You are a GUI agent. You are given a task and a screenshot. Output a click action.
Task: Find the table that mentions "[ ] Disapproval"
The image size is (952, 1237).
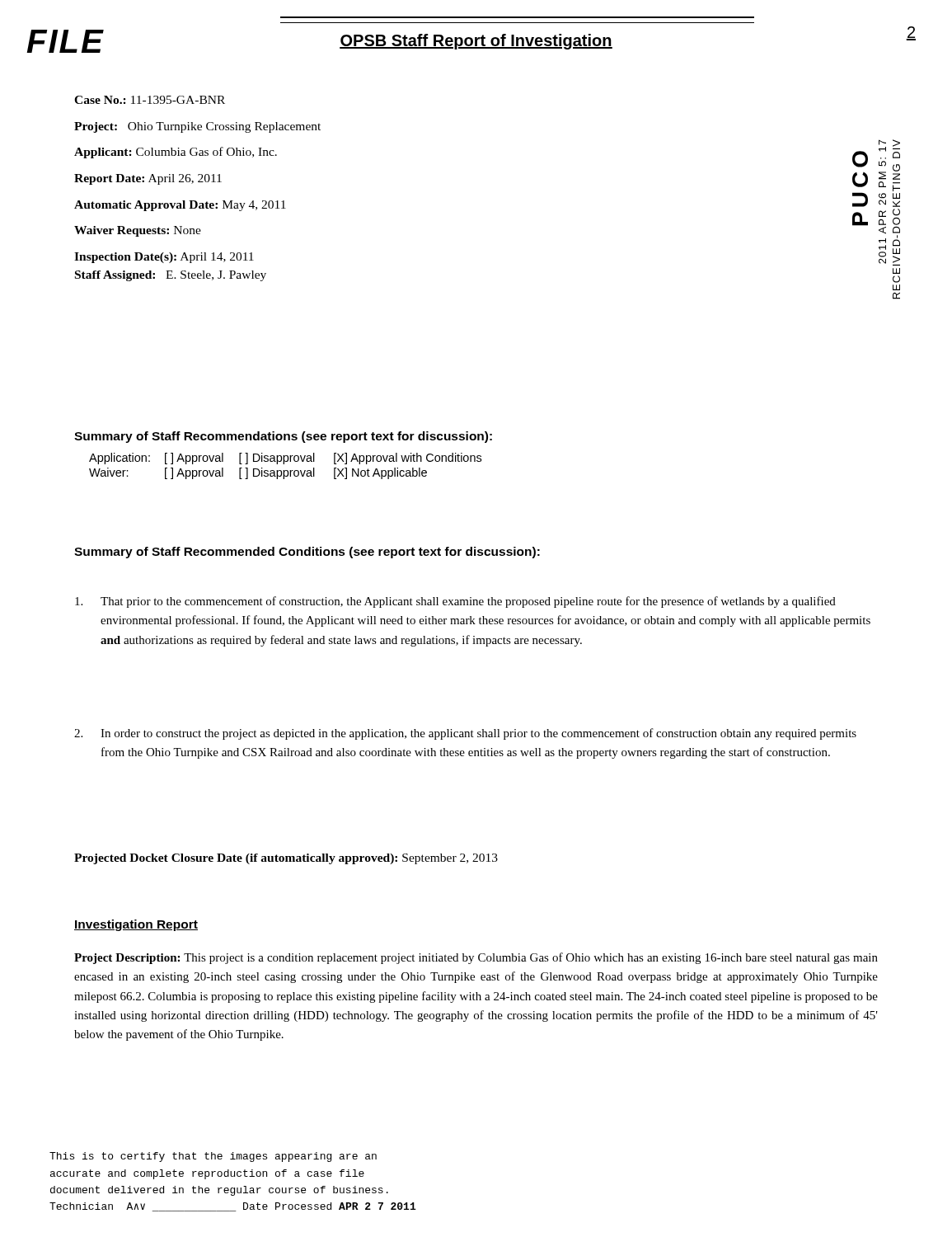click(483, 465)
